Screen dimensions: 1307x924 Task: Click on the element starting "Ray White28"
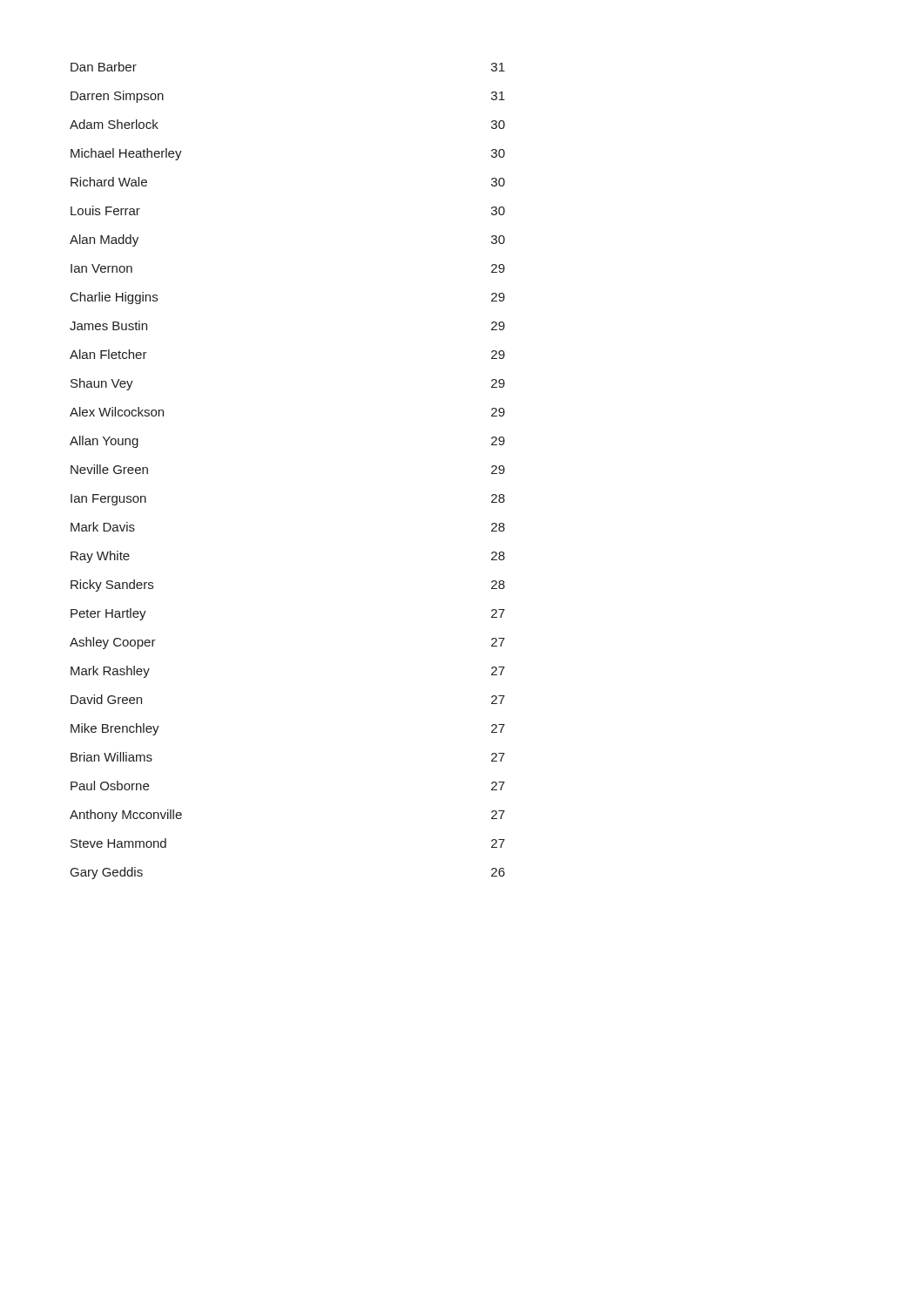pyautogui.click(x=103, y=555)
